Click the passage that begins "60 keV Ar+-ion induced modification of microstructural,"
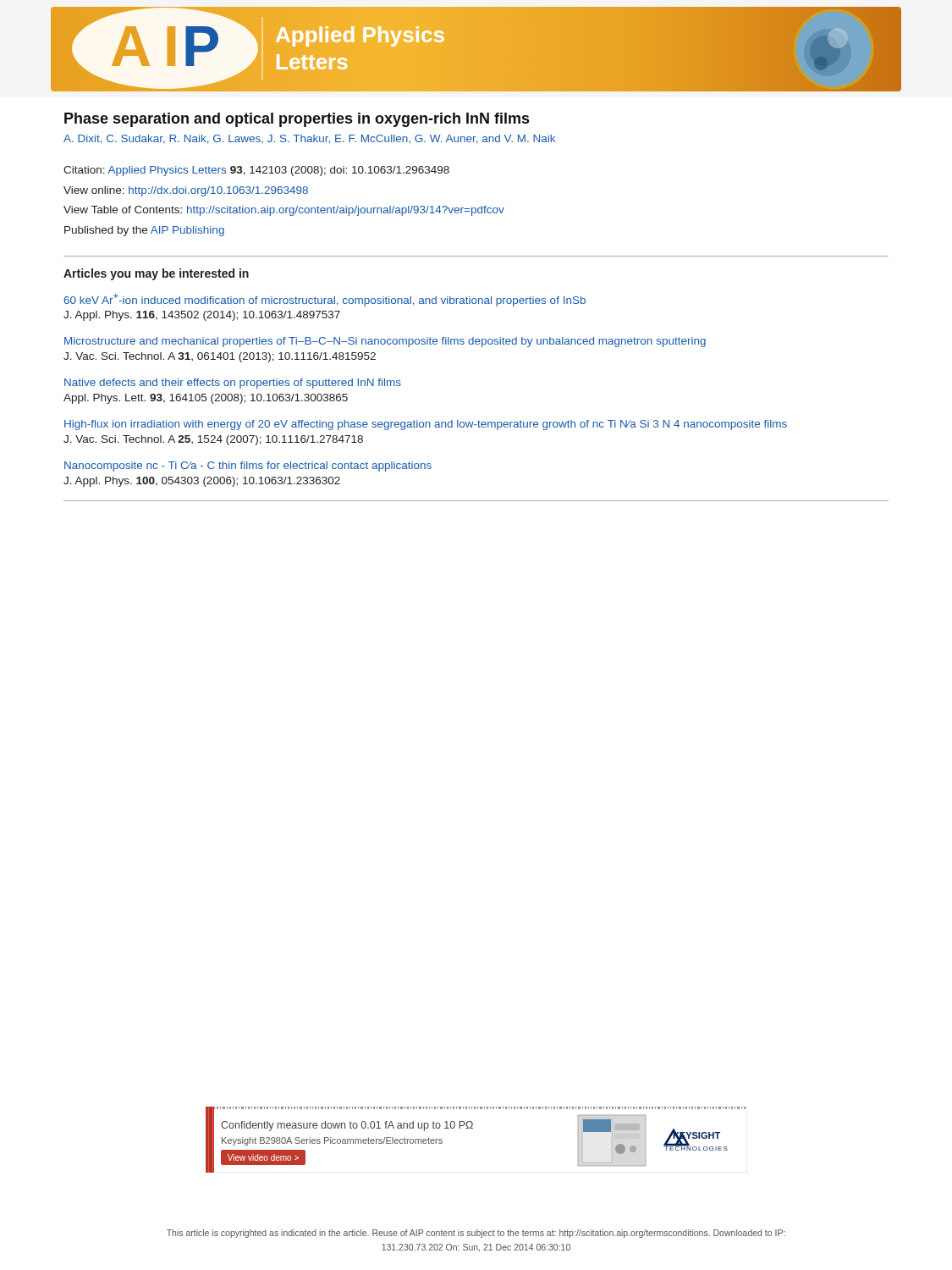This screenshot has height=1270, width=952. [476, 305]
